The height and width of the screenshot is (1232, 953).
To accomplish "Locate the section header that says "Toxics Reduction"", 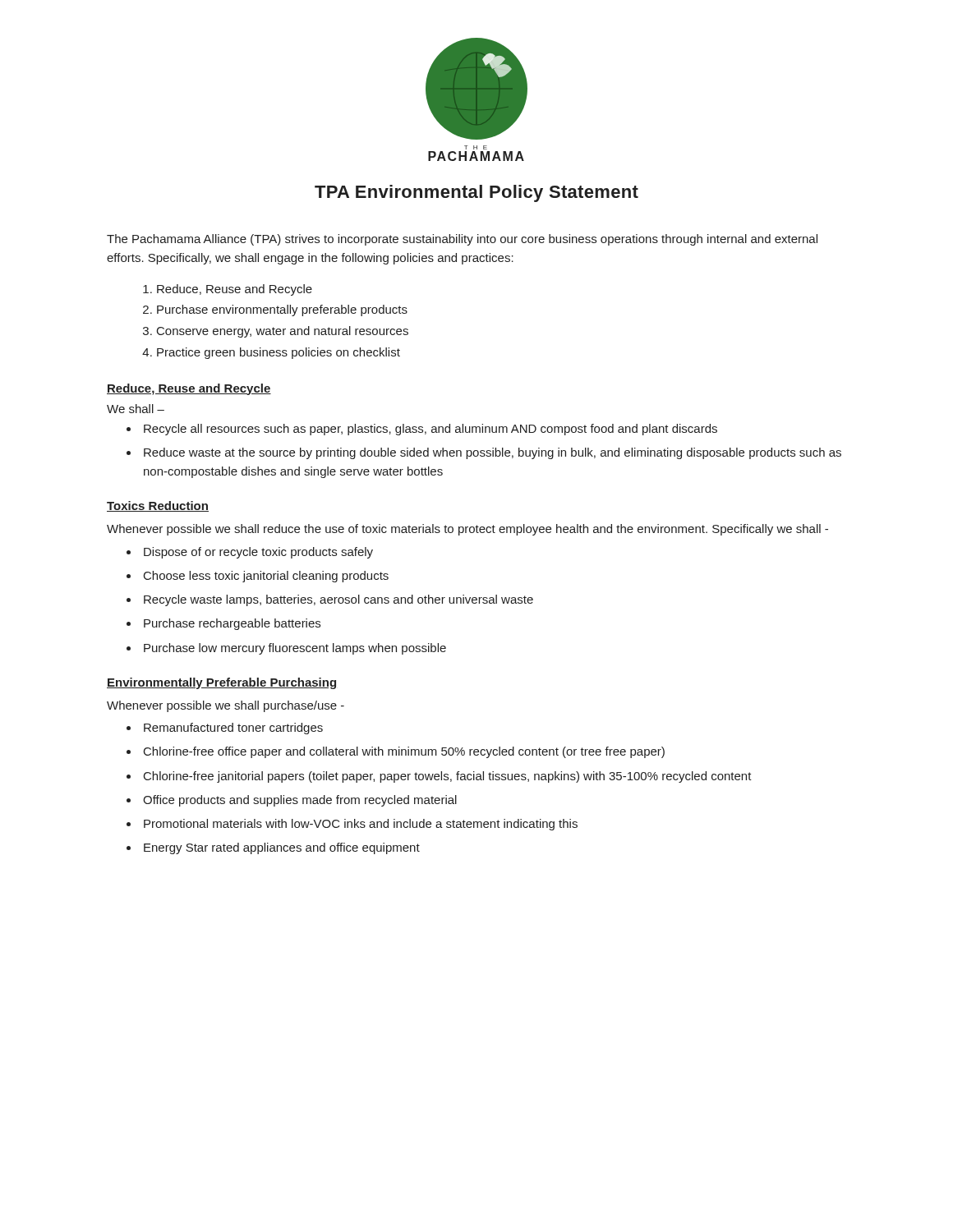I will (158, 506).
